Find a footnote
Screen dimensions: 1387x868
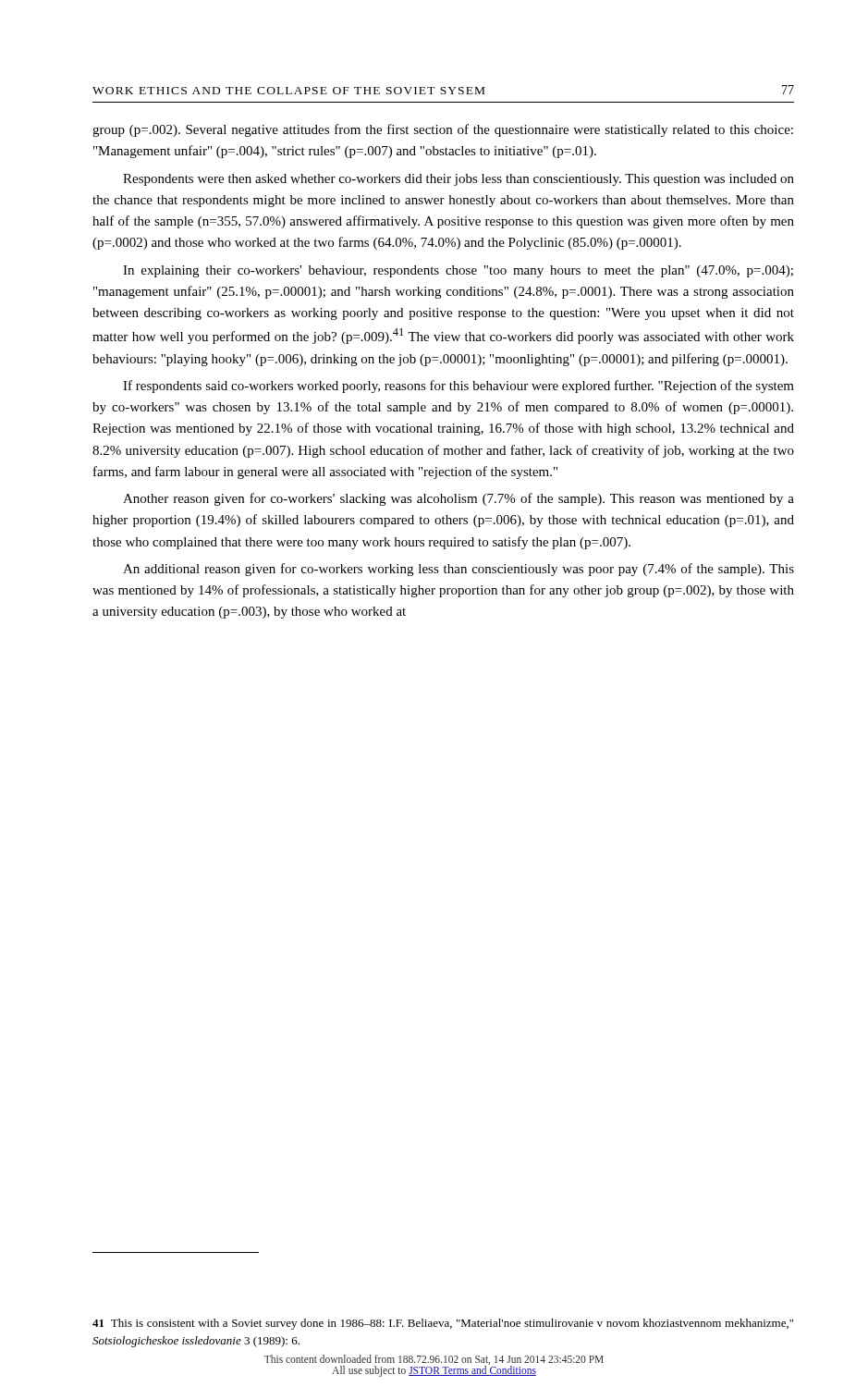(x=443, y=1333)
